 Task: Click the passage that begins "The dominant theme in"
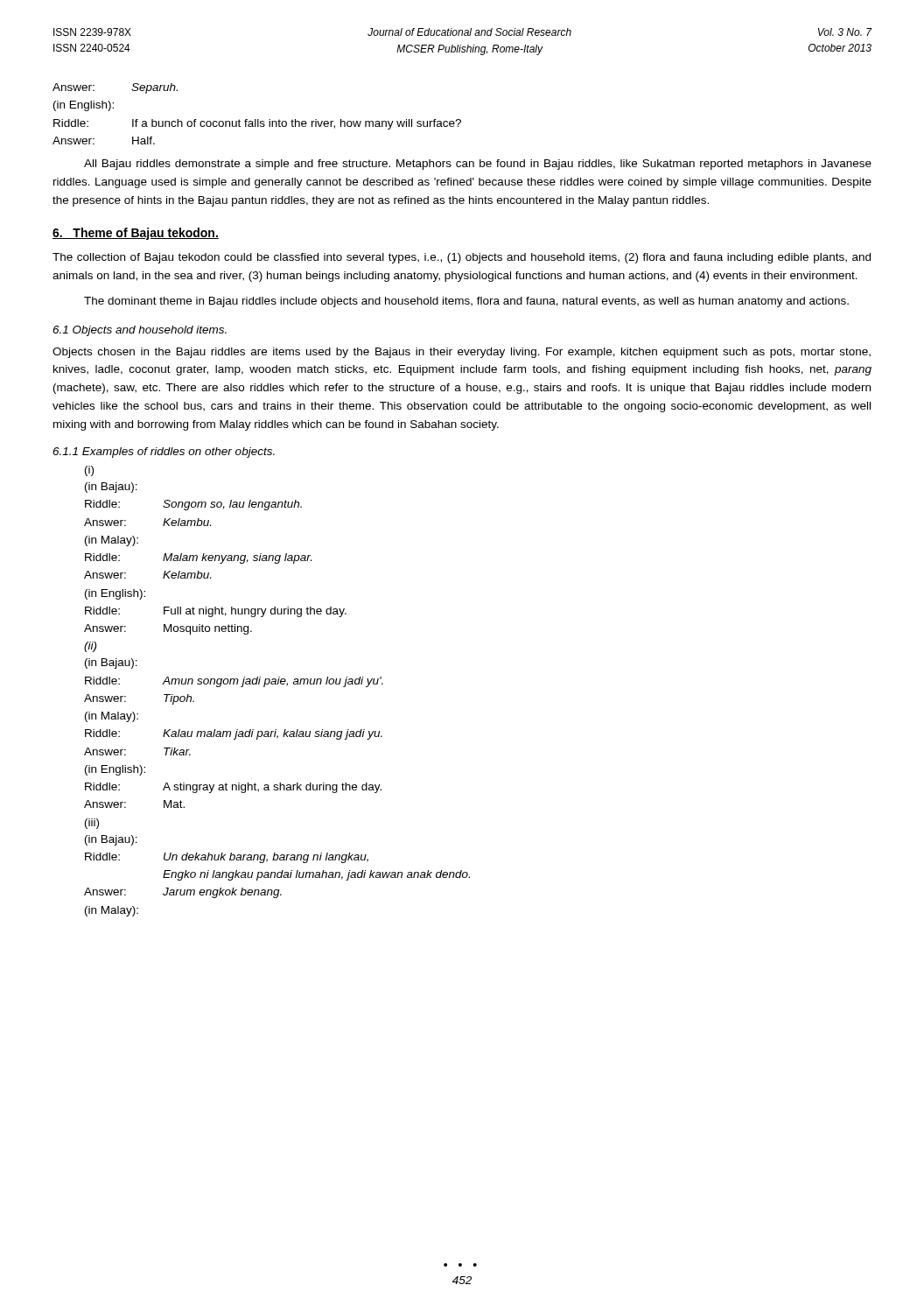coord(467,300)
